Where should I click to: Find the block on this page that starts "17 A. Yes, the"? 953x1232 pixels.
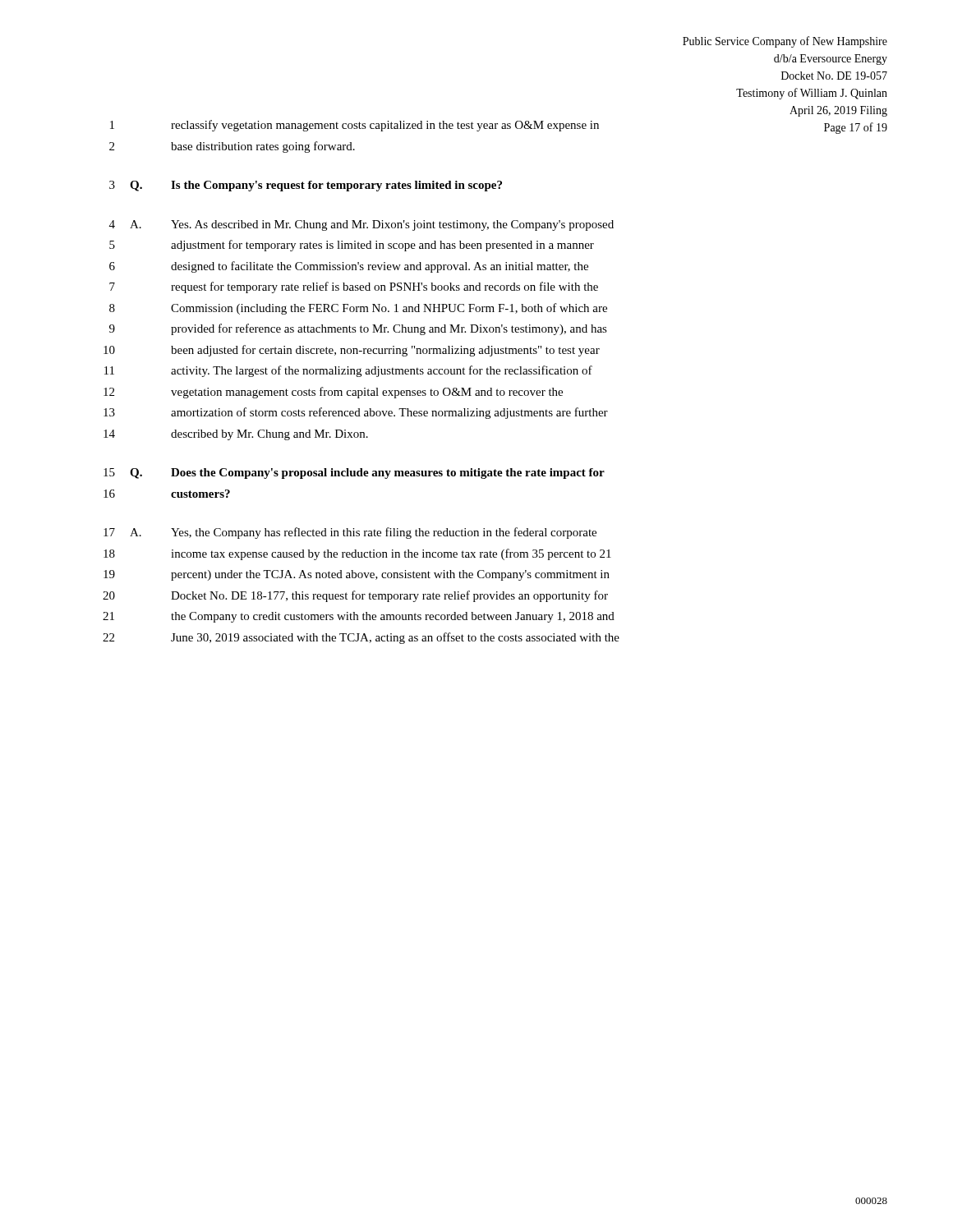pyautogui.click(x=485, y=533)
